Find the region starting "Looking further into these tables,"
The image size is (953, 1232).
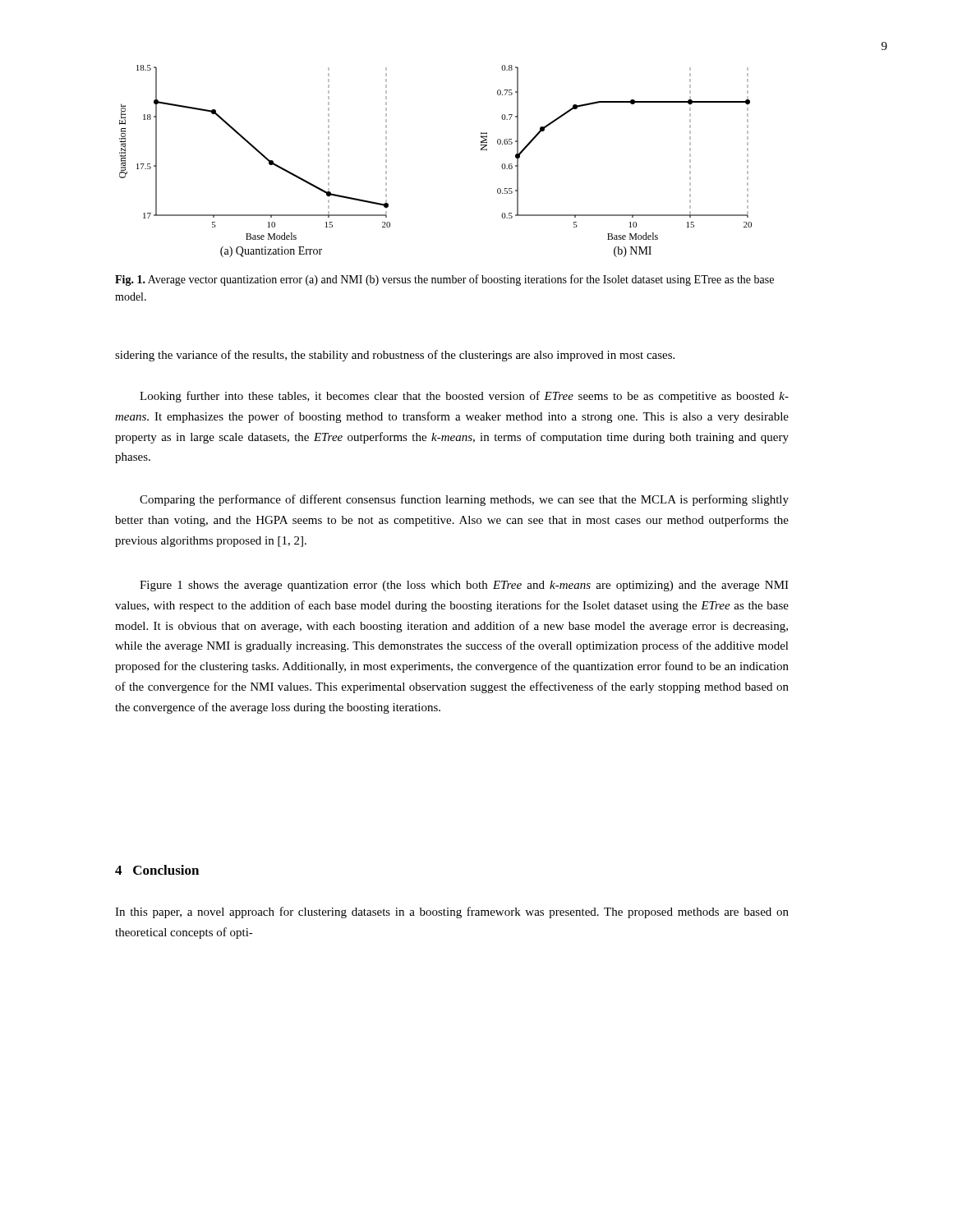(452, 427)
